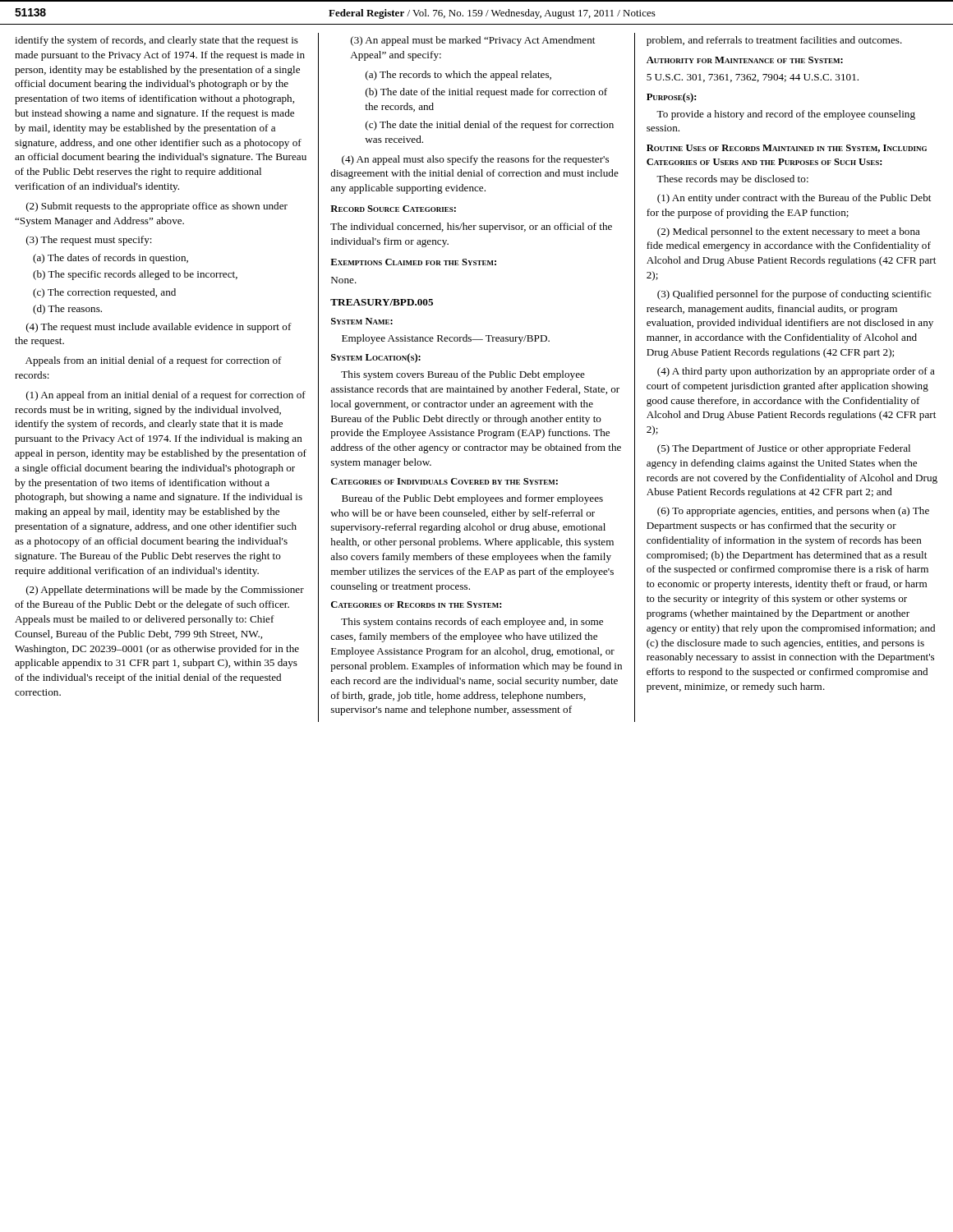
Task: Find the text block containing "To provide a history"
Action: [781, 121]
